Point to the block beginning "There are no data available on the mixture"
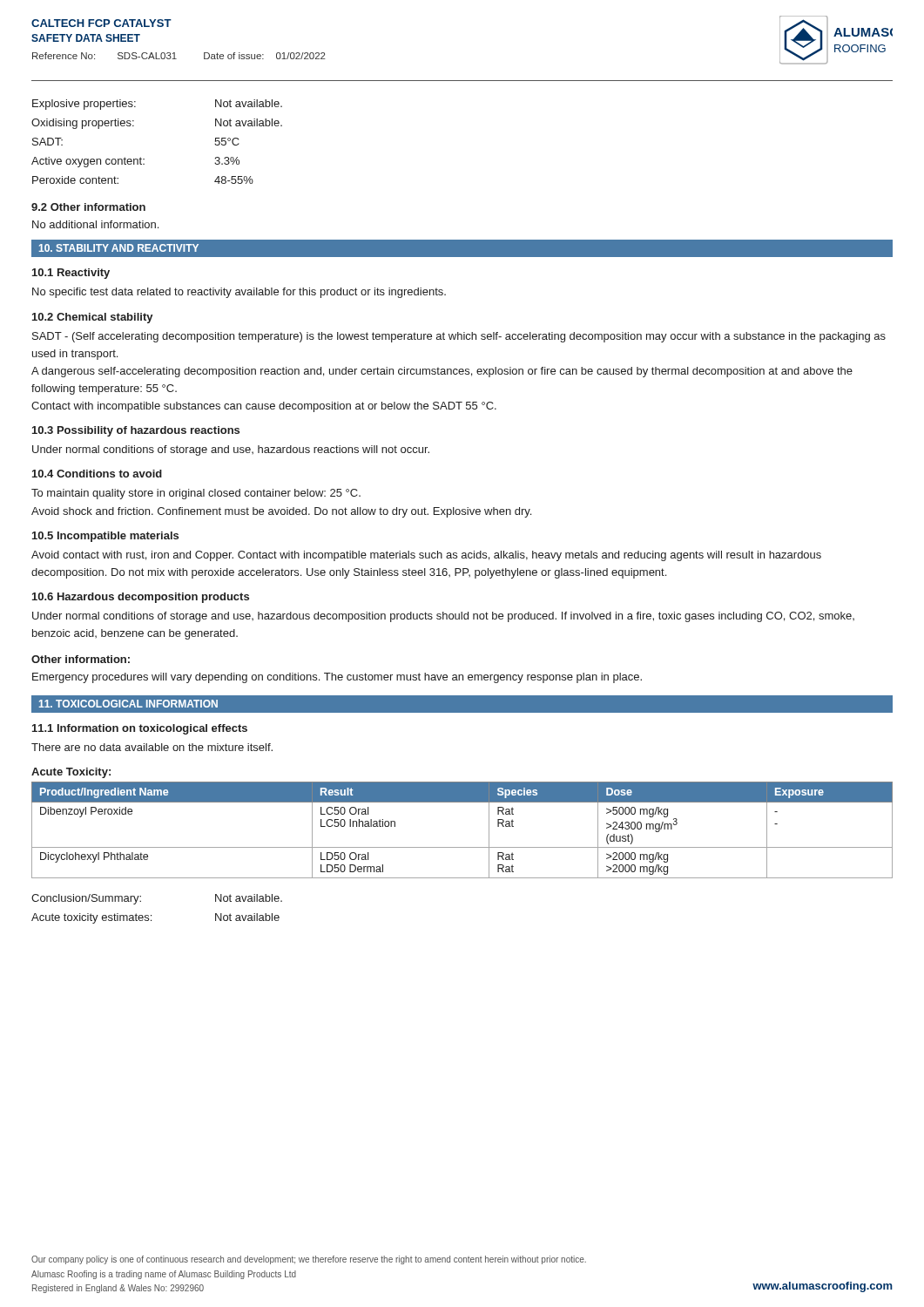The height and width of the screenshot is (1307, 924). click(153, 747)
